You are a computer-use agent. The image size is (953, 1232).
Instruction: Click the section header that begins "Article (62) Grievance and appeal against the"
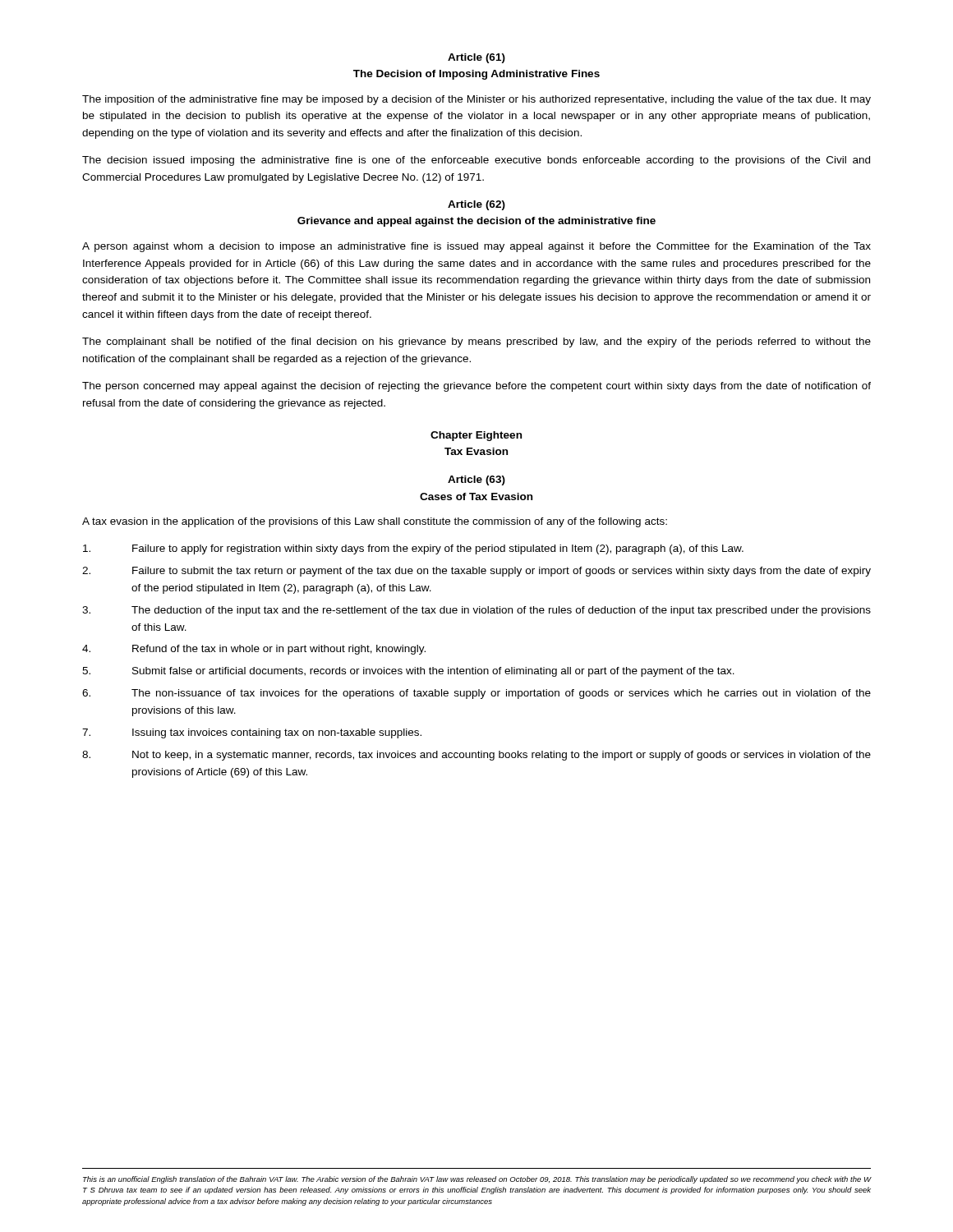(x=476, y=212)
